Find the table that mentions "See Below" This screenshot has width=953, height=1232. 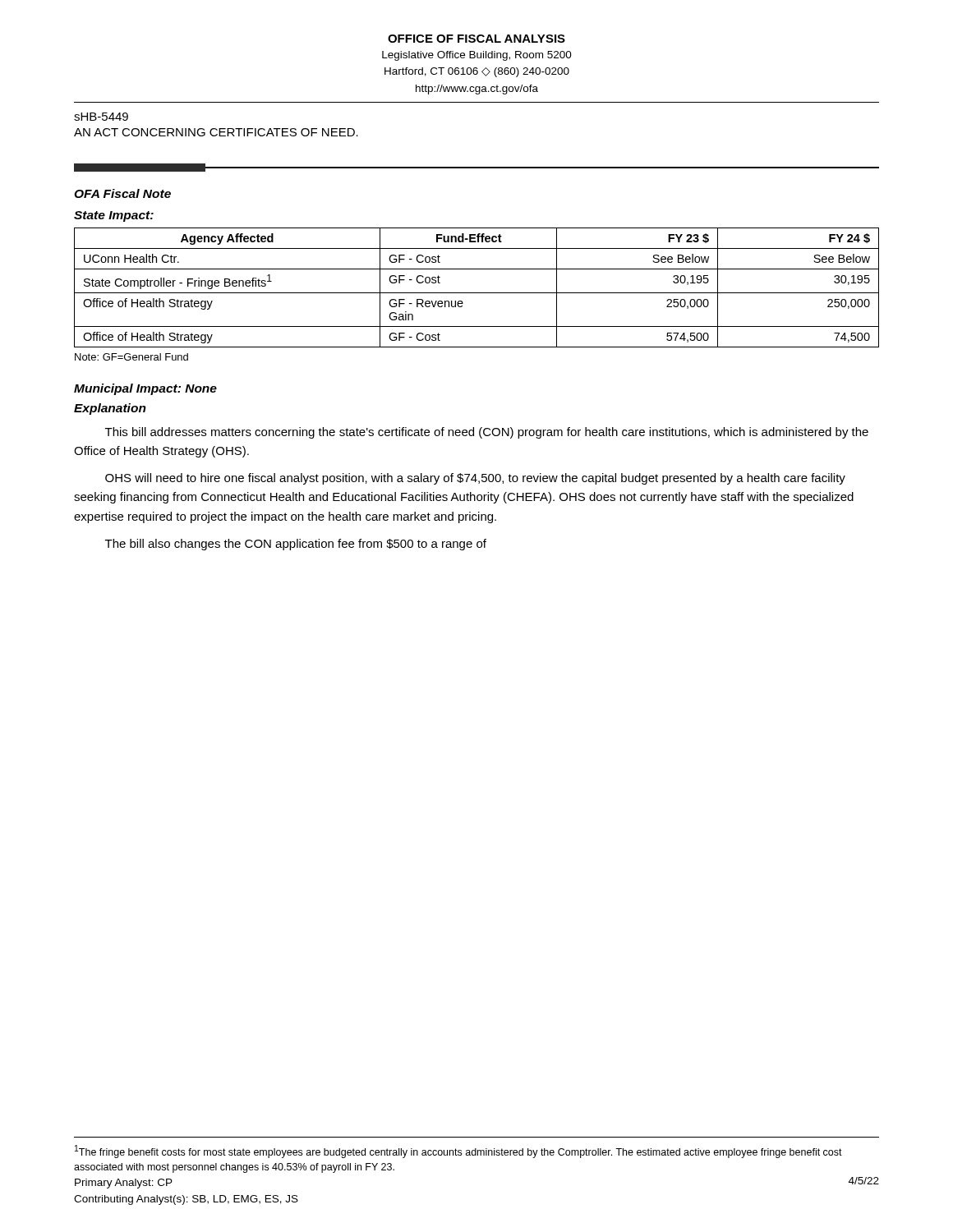(x=476, y=287)
